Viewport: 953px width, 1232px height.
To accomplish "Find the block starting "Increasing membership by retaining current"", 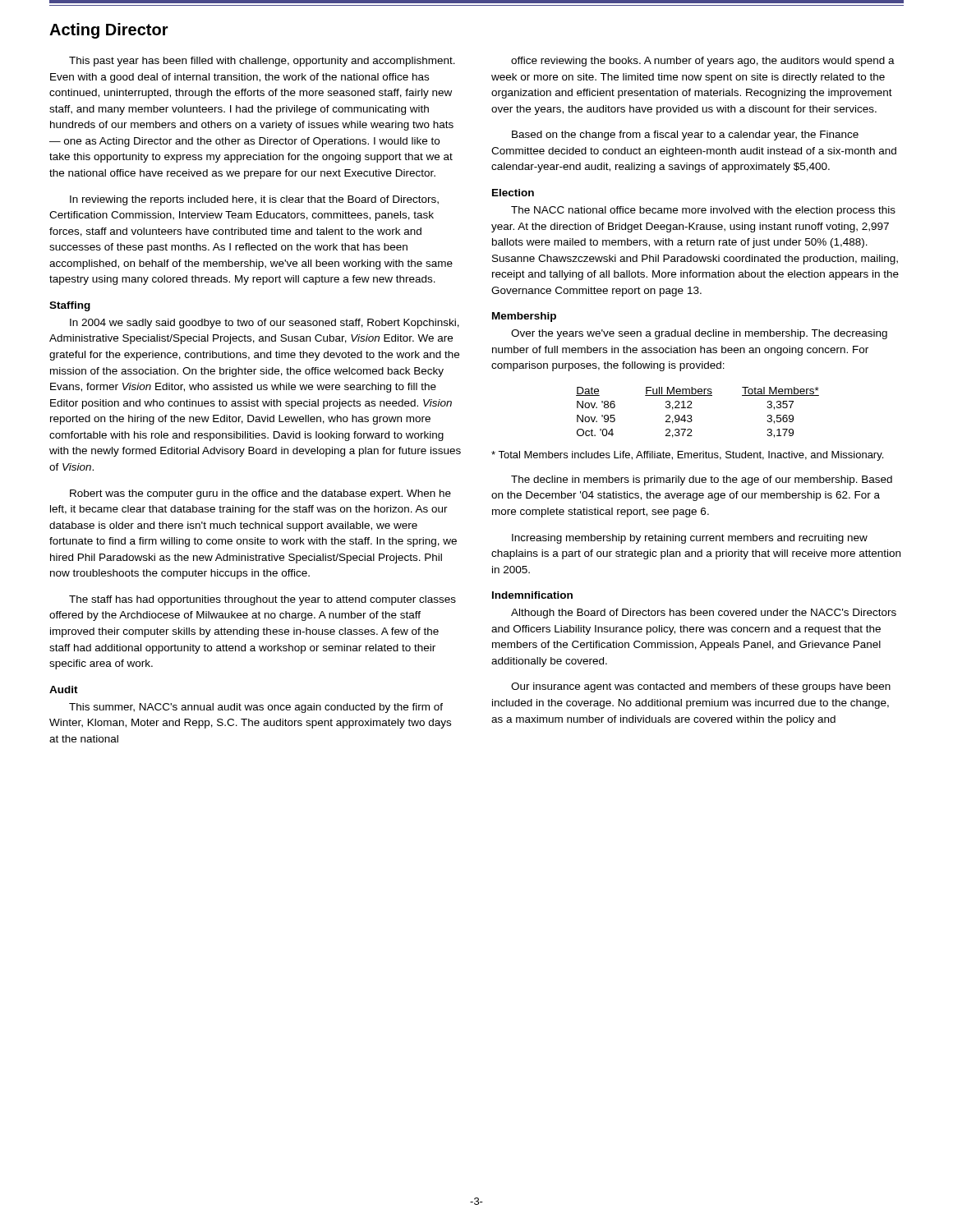I will [x=698, y=553].
